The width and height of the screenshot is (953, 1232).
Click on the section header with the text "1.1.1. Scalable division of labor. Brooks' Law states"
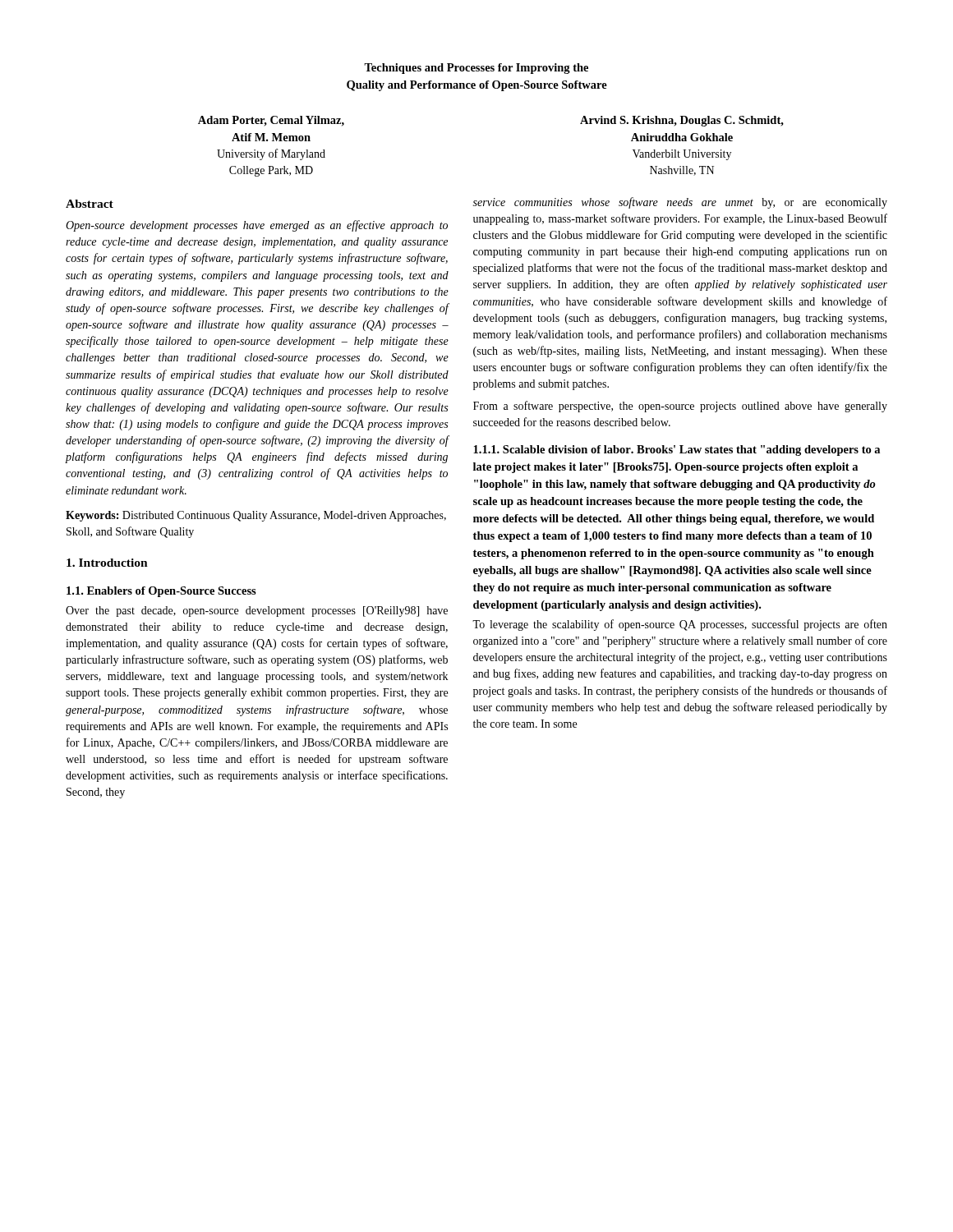coord(677,527)
